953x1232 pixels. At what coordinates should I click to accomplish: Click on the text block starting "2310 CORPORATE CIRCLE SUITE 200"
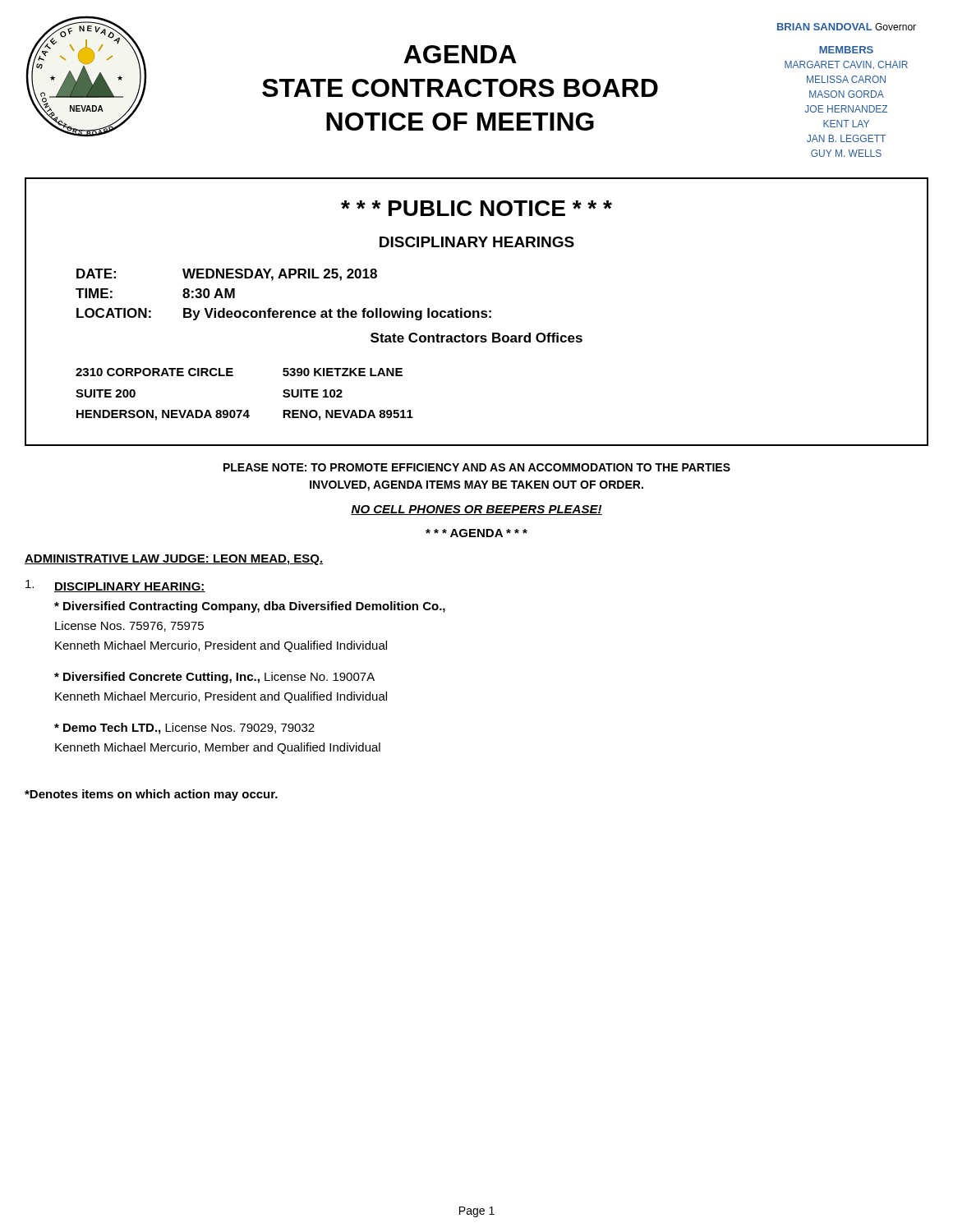[156, 372]
